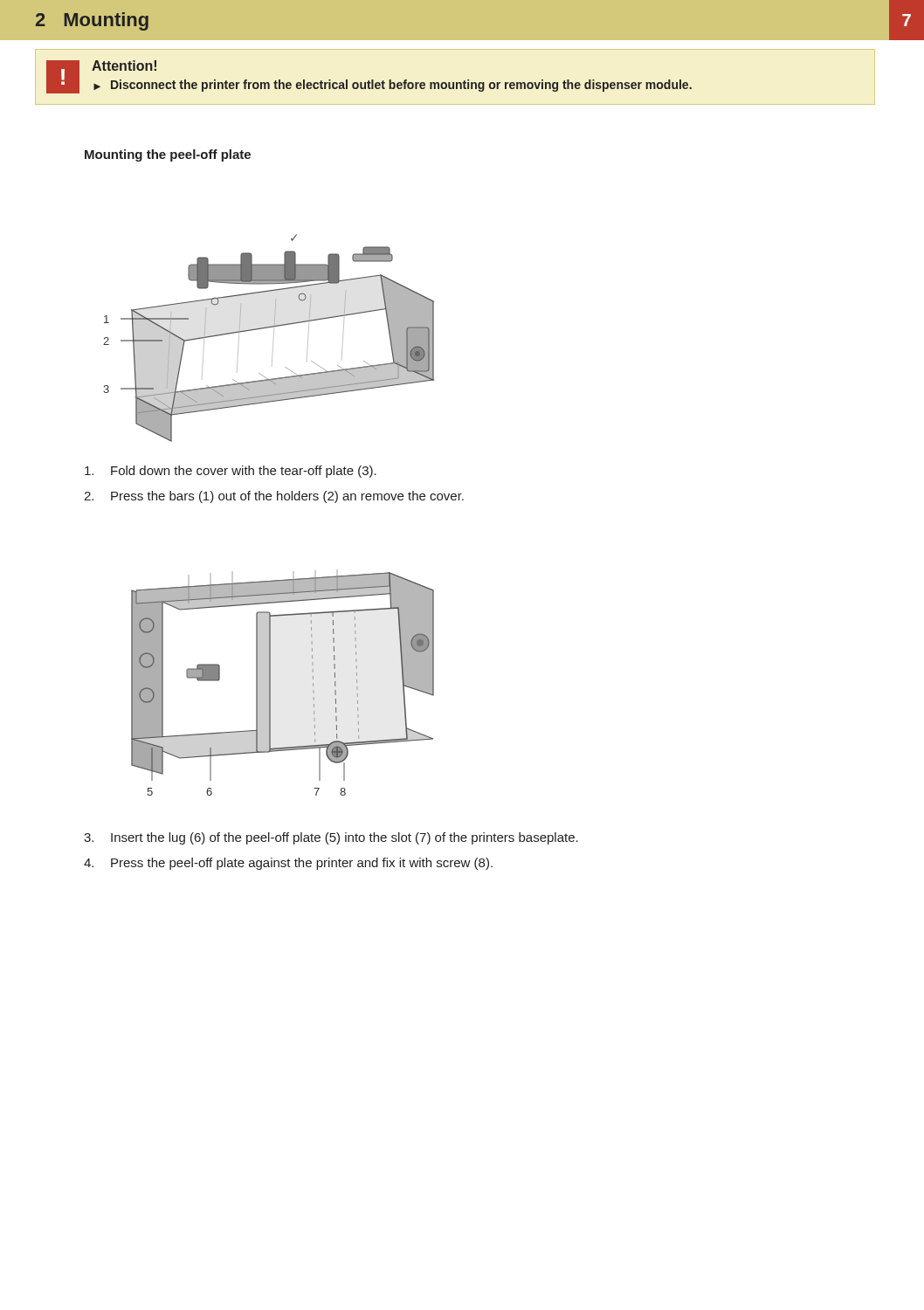Locate the block of text that opens with "4. Press the peel-off plate"
Image resolution: width=924 pixels, height=1310 pixels.
point(289,862)
